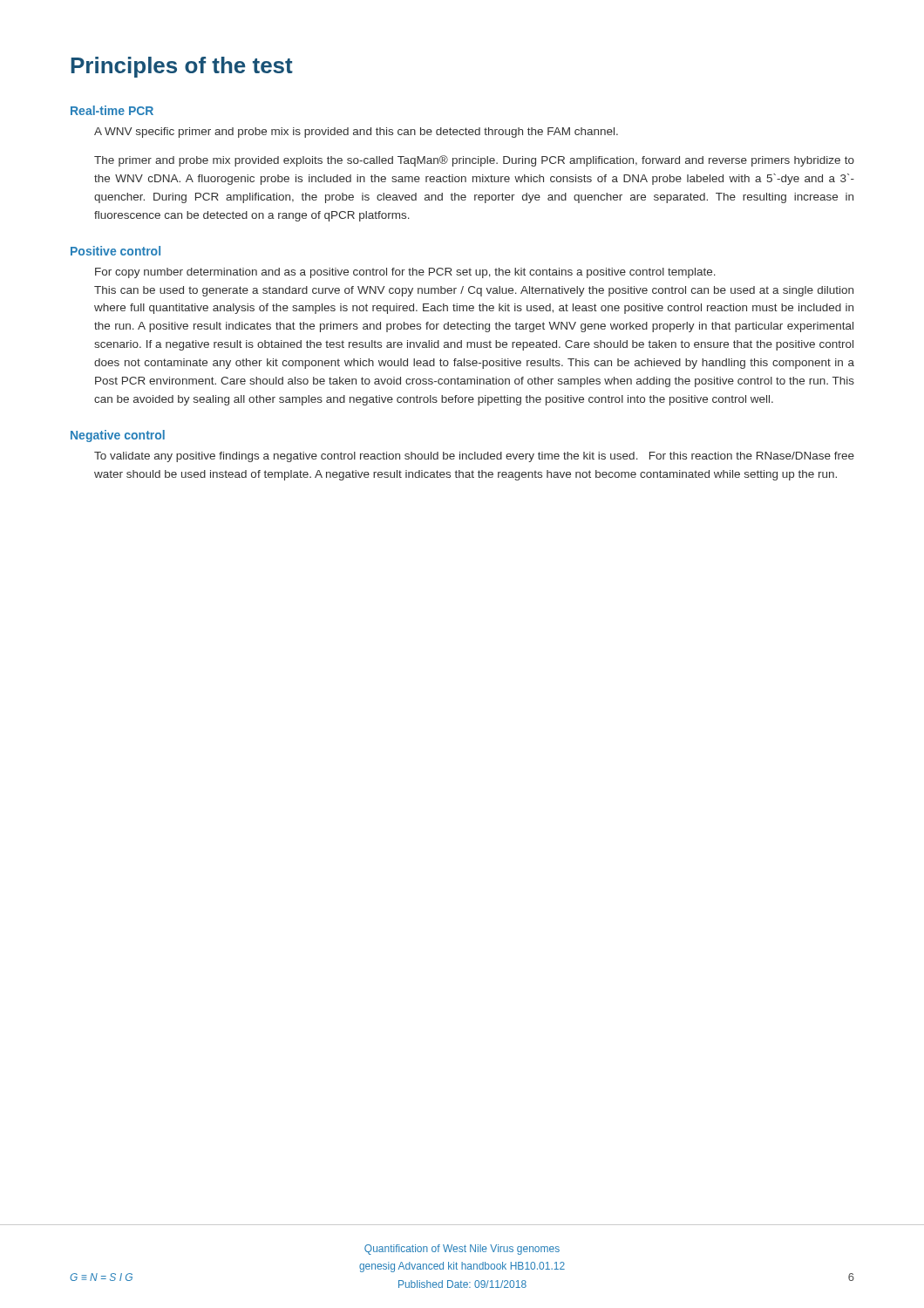Screen dimensions: 1308x924
Task: Find "Principles of the test" on this page
Action: click(181, 65)
